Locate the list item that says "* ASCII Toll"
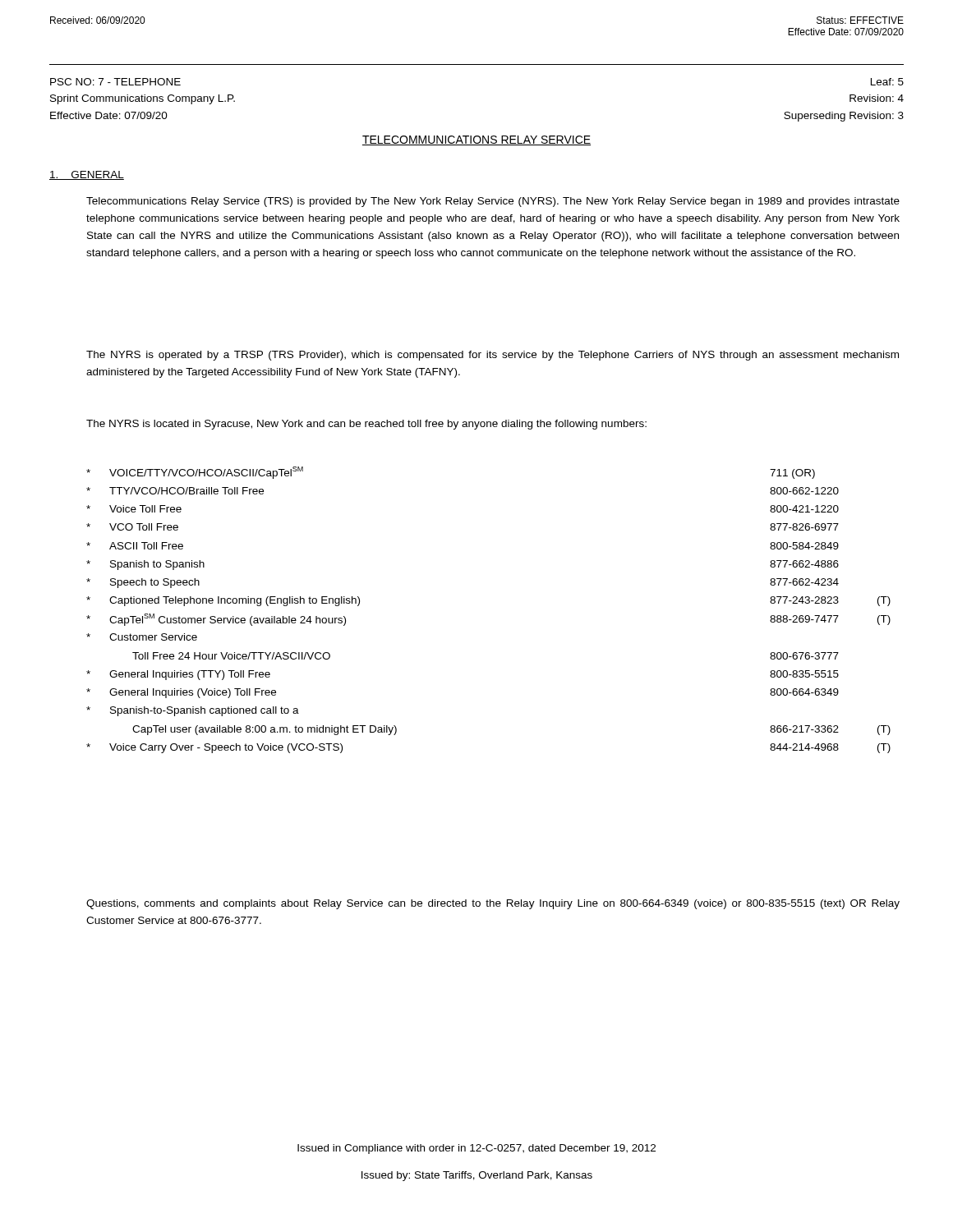Viewport: 953px width, 1232px height. pos(147,546)
